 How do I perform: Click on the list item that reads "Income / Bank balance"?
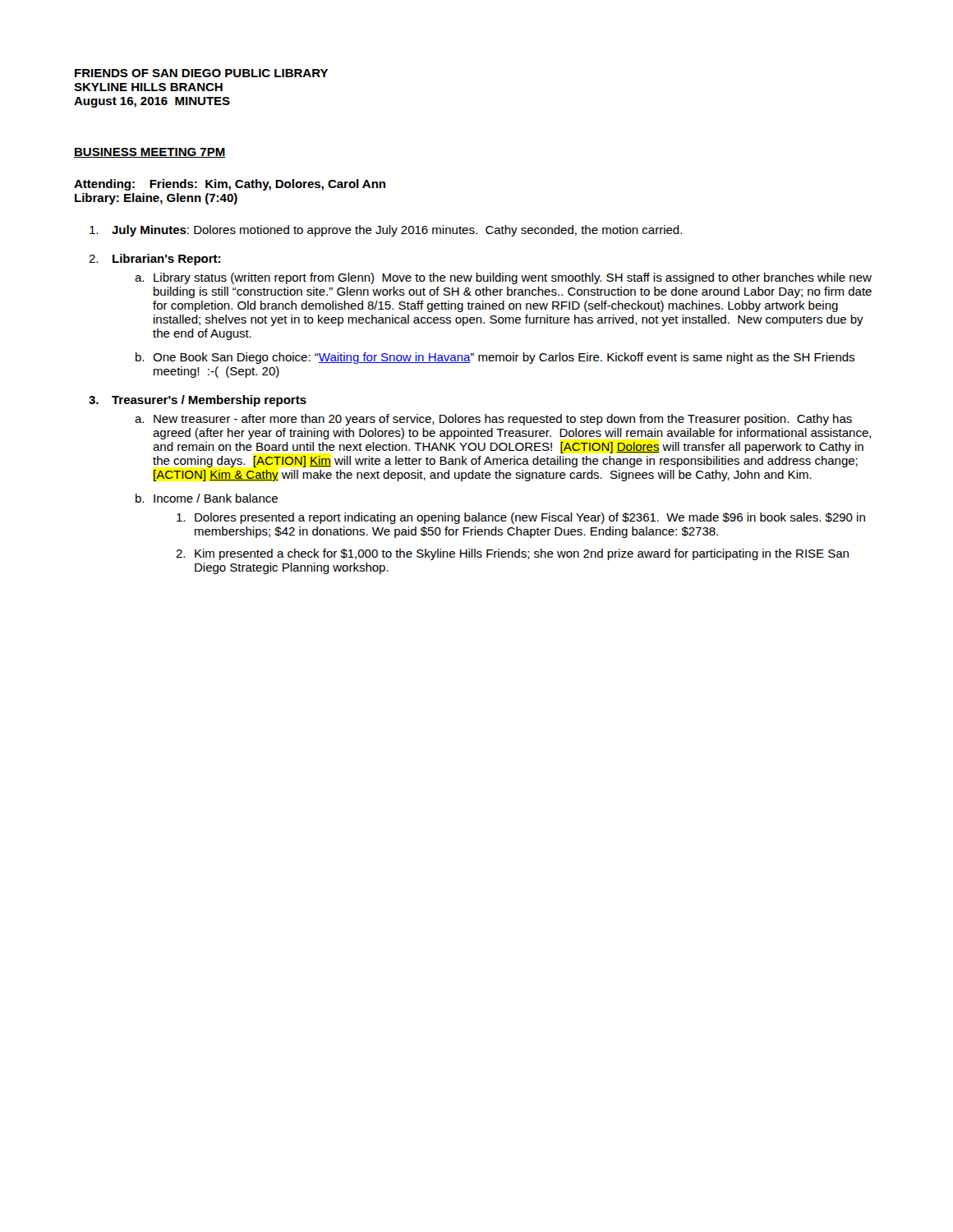pos(215,498)
